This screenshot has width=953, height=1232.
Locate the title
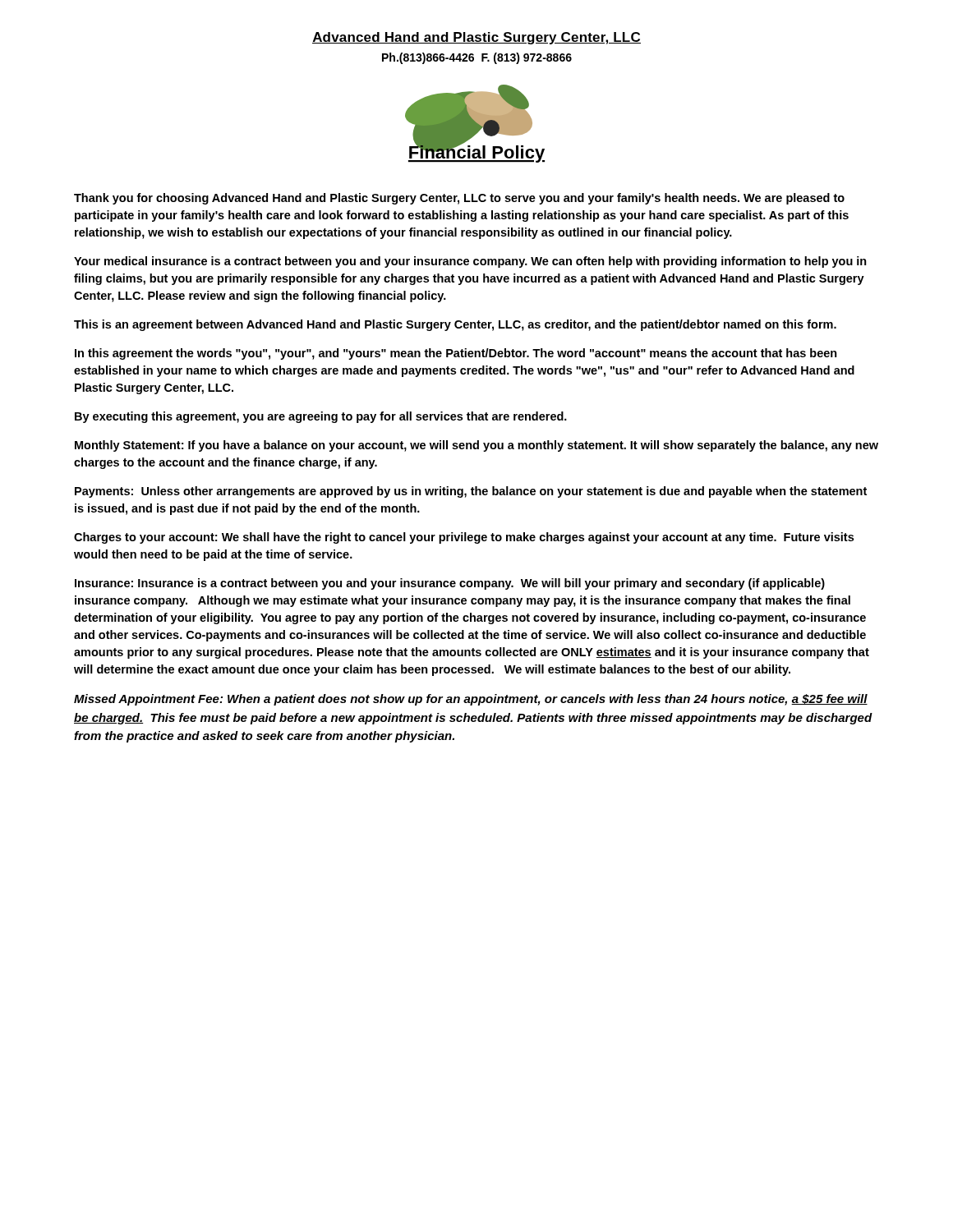[x=476, y=37]
